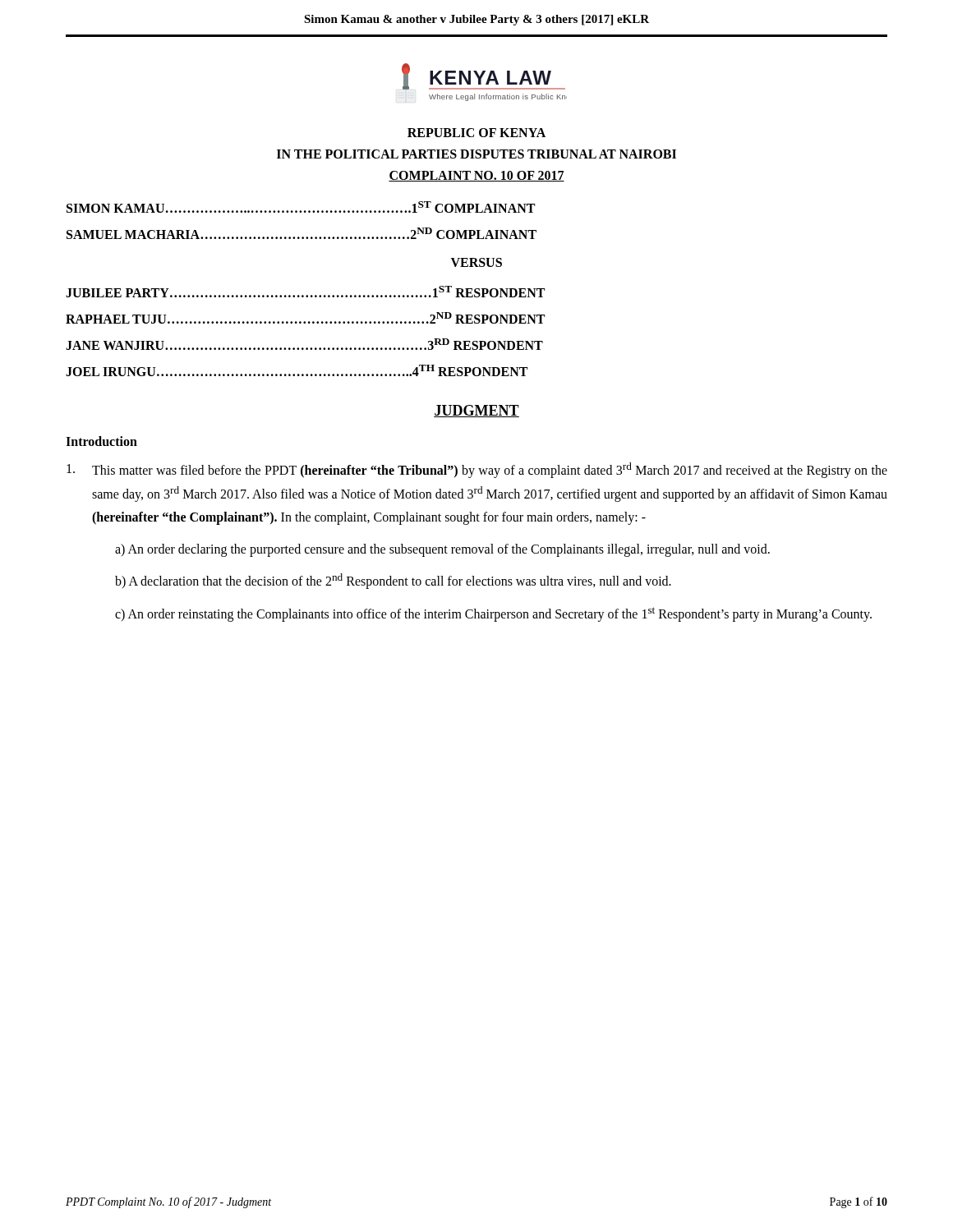Point to the block beginning "This matter was filed before the PPDT (hereinafter"

(476, 493)
